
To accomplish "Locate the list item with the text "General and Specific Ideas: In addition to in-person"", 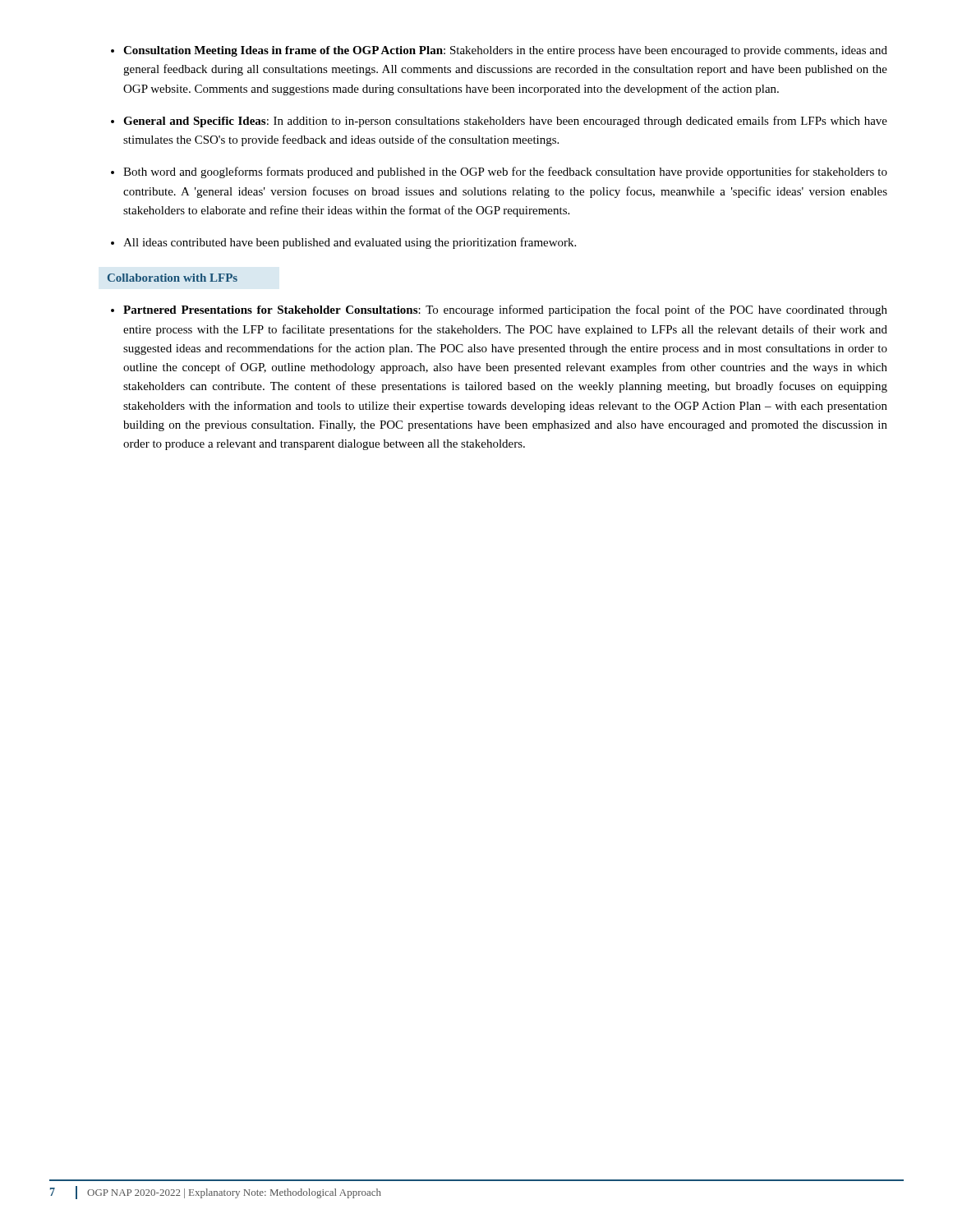I will tap(505, 130).
